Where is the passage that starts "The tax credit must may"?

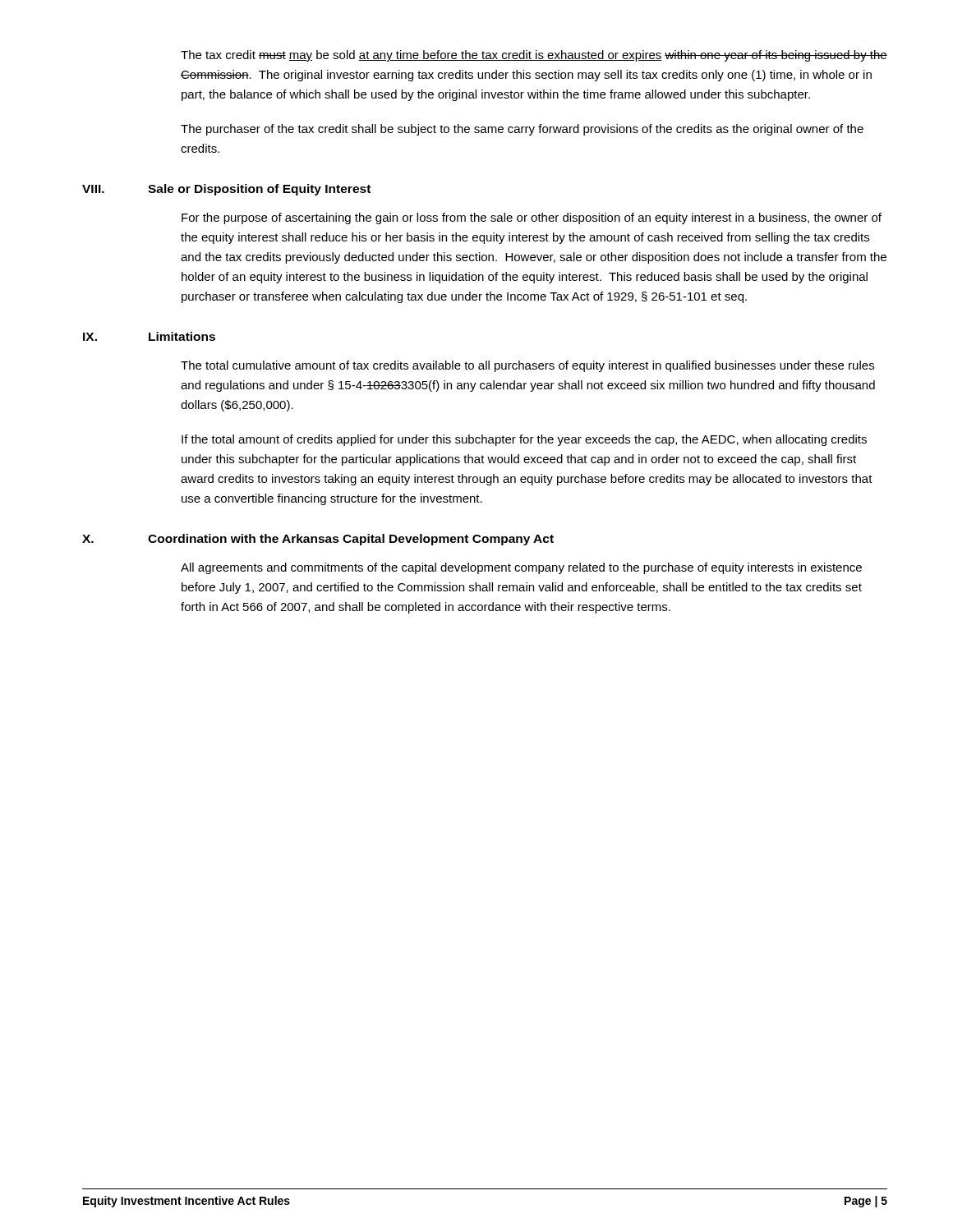click(534, 74)
